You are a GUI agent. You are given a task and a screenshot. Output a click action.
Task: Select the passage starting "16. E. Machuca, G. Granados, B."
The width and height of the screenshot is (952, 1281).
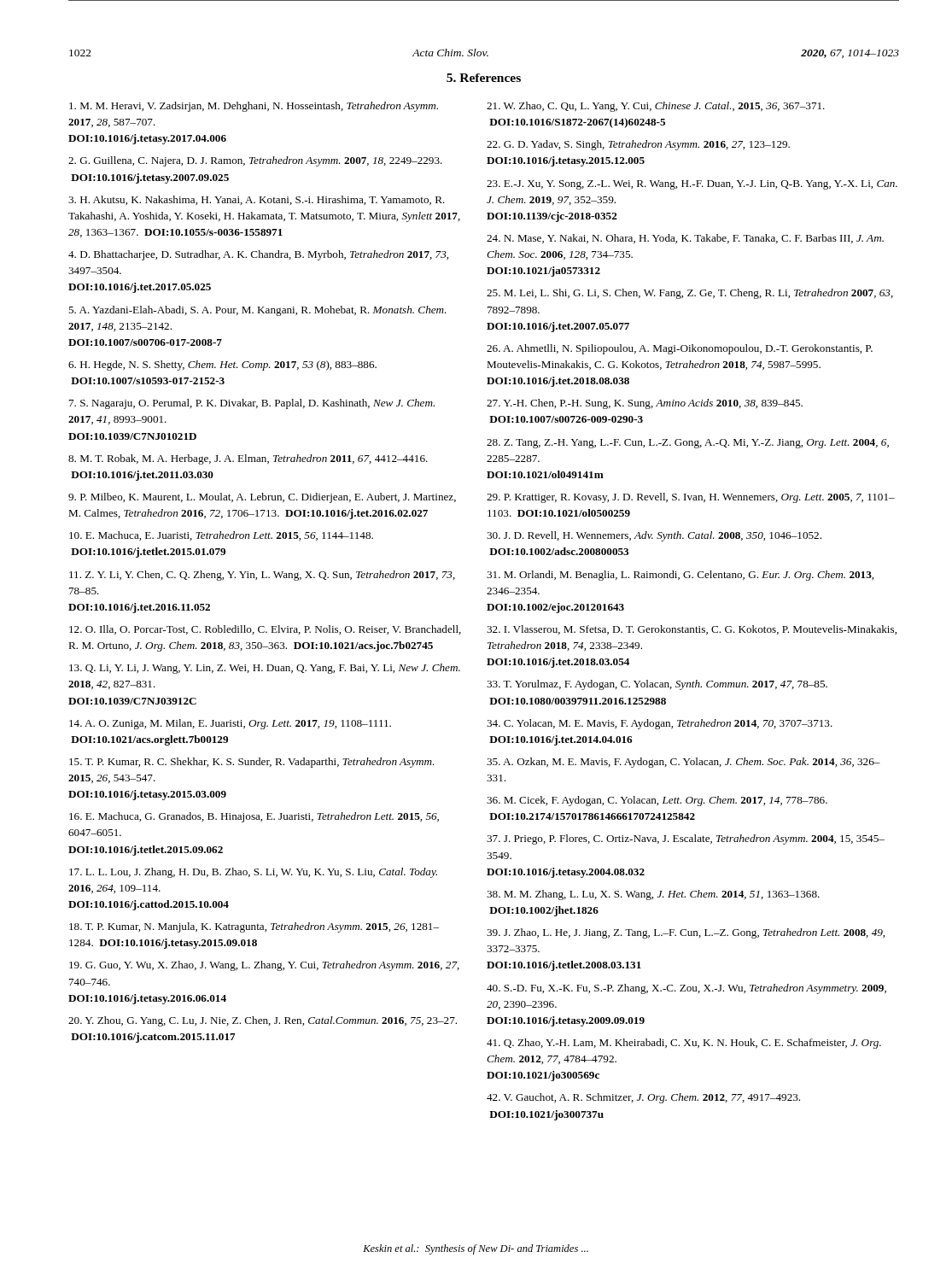(x=254, y=817)
